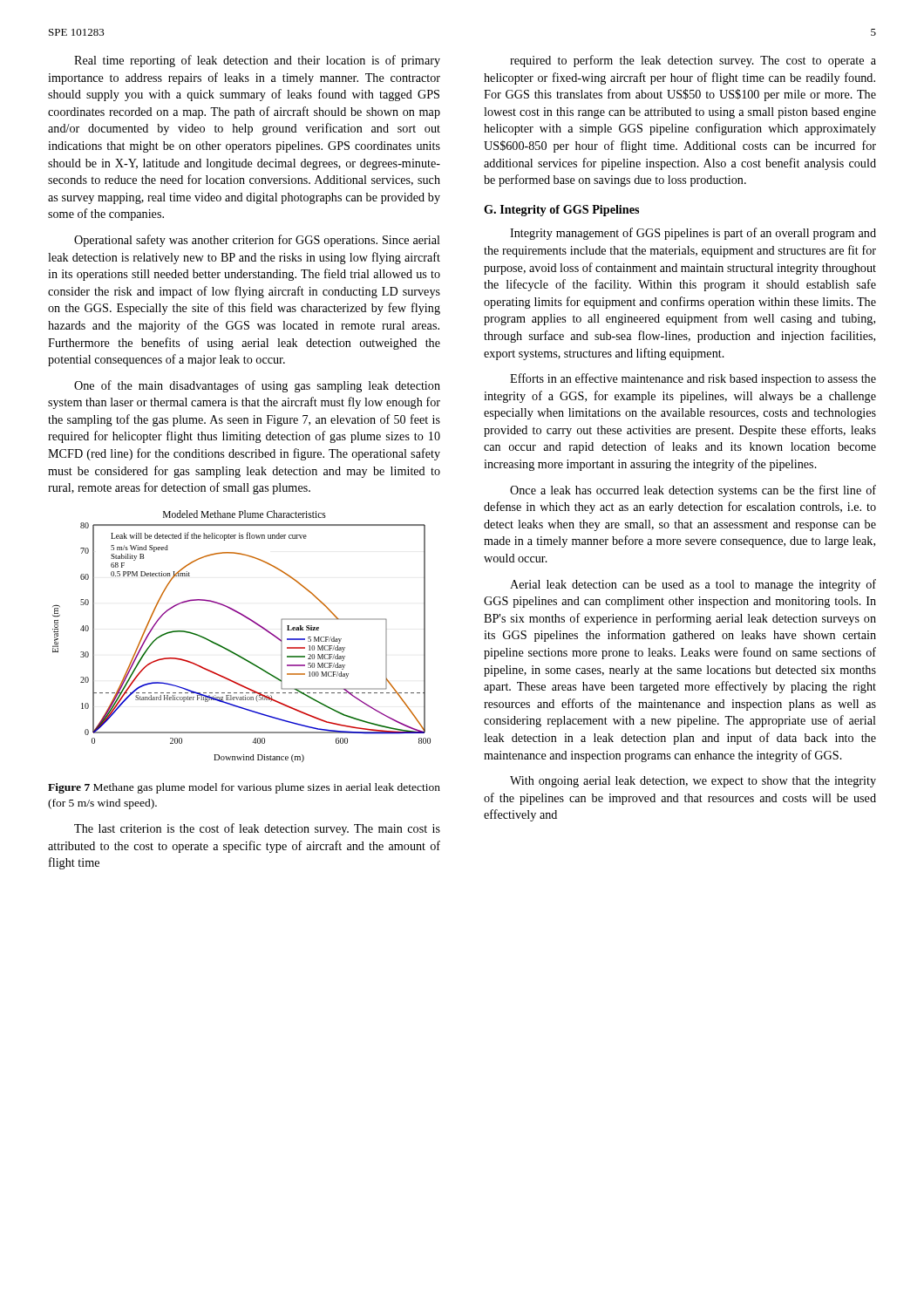Screen dimensions: 1308x924
Task: Locate the block of text that opens with "Operational safety was another"
Action: pos(244,300)
